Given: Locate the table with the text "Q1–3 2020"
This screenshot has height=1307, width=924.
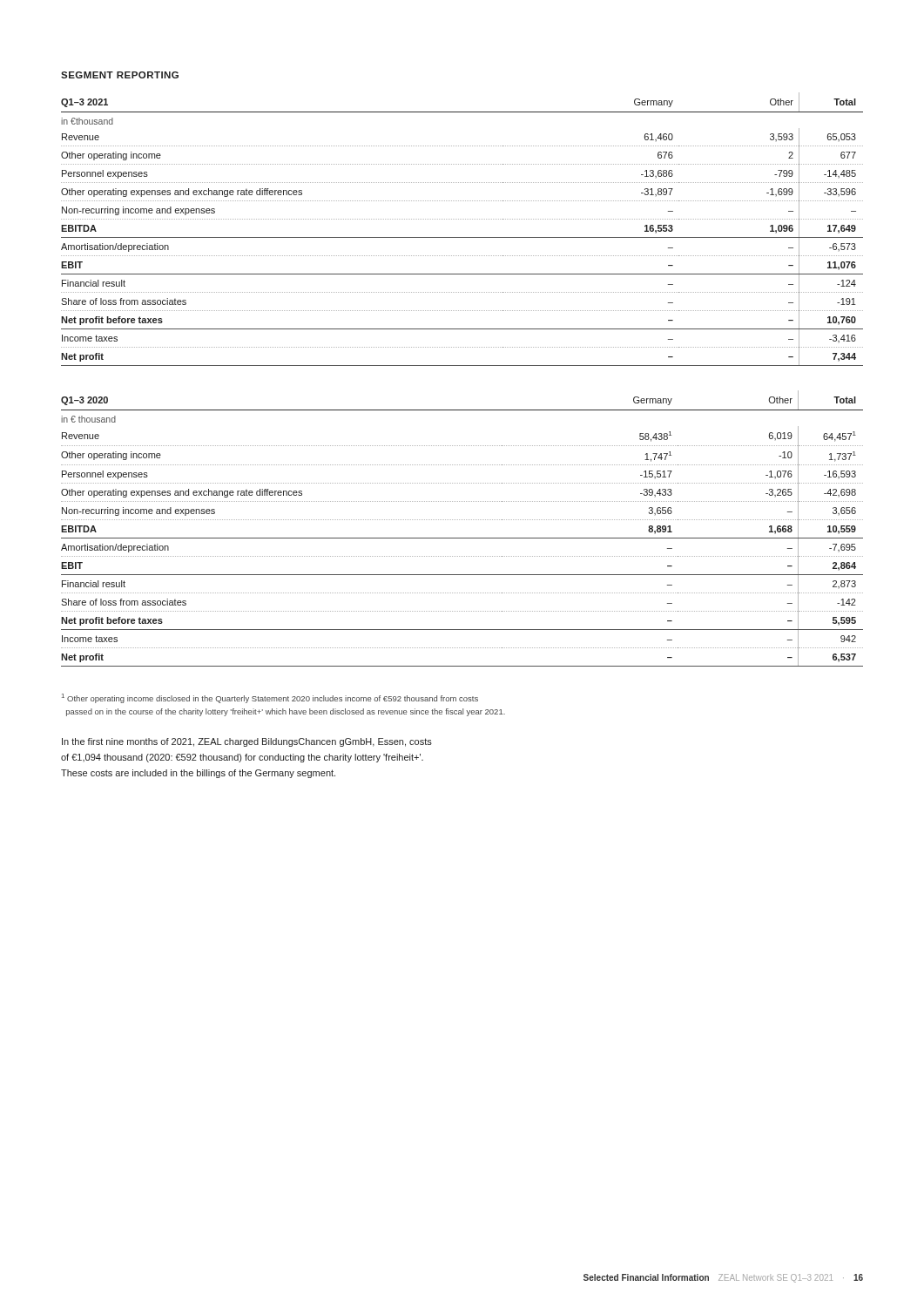Looking at the screenshot, I should click(462, 529).
